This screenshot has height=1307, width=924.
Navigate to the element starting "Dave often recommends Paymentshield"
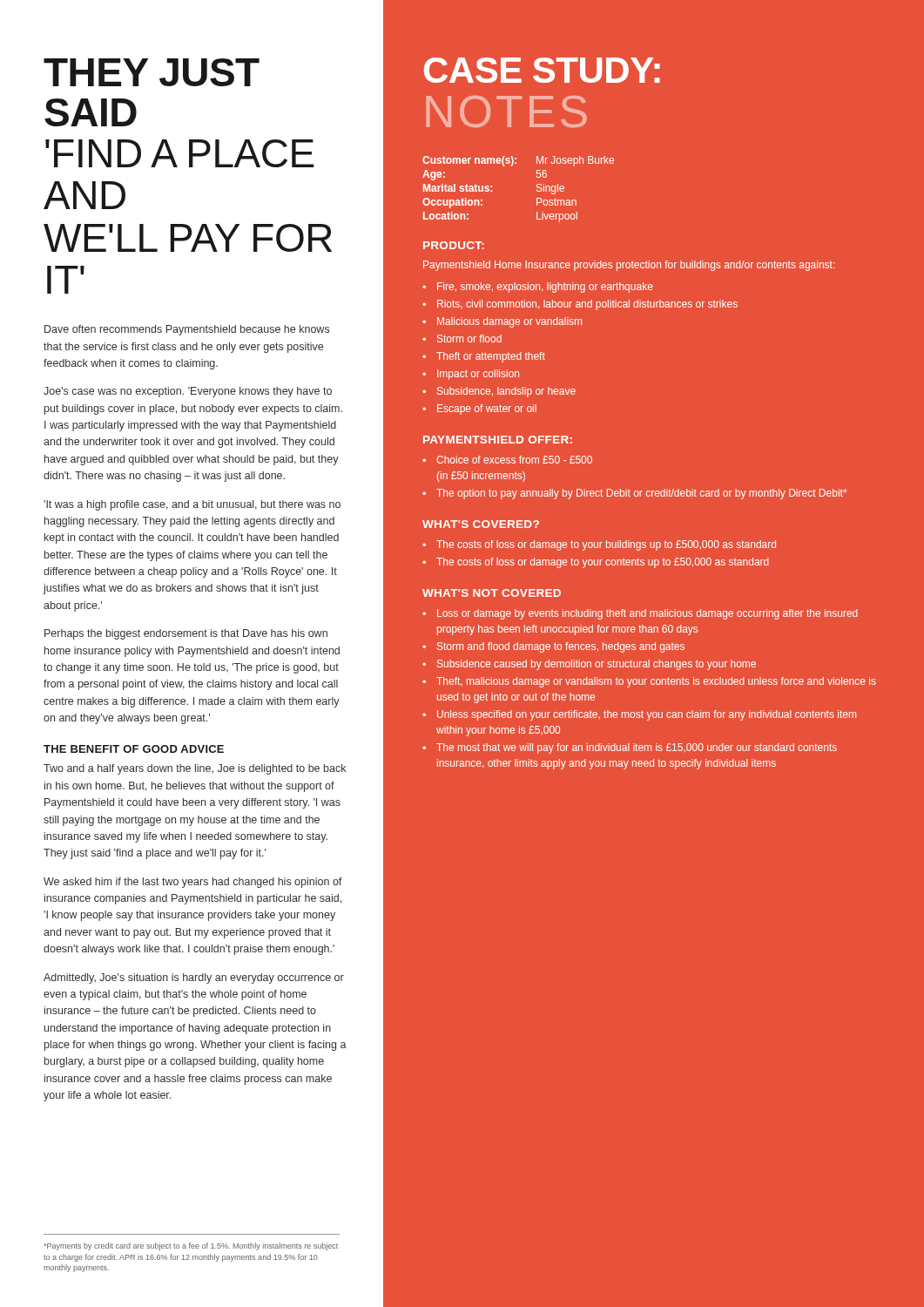(x=187, y=346)
